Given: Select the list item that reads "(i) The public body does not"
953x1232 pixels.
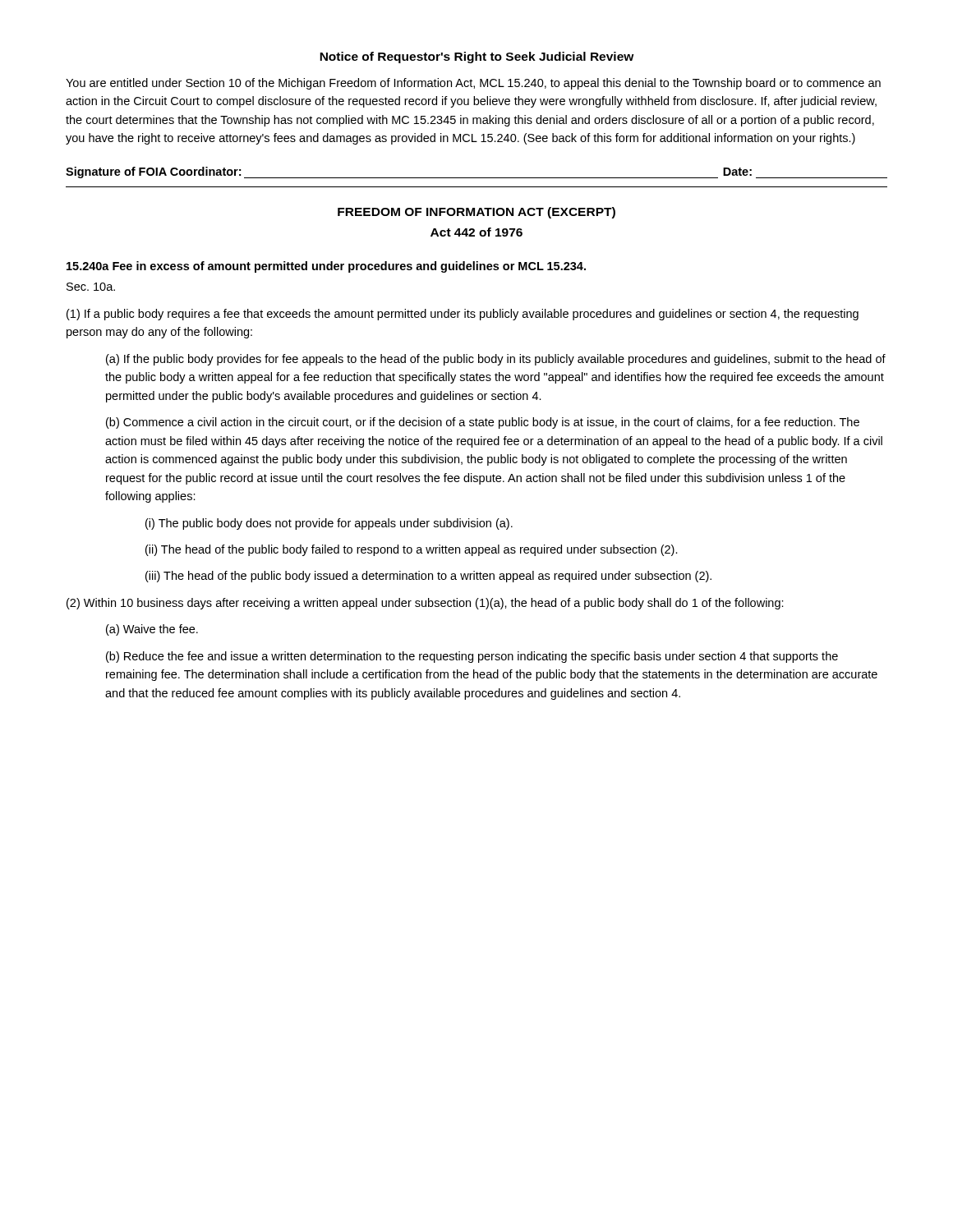Looking at the screenshot, I should coord(329,523).
